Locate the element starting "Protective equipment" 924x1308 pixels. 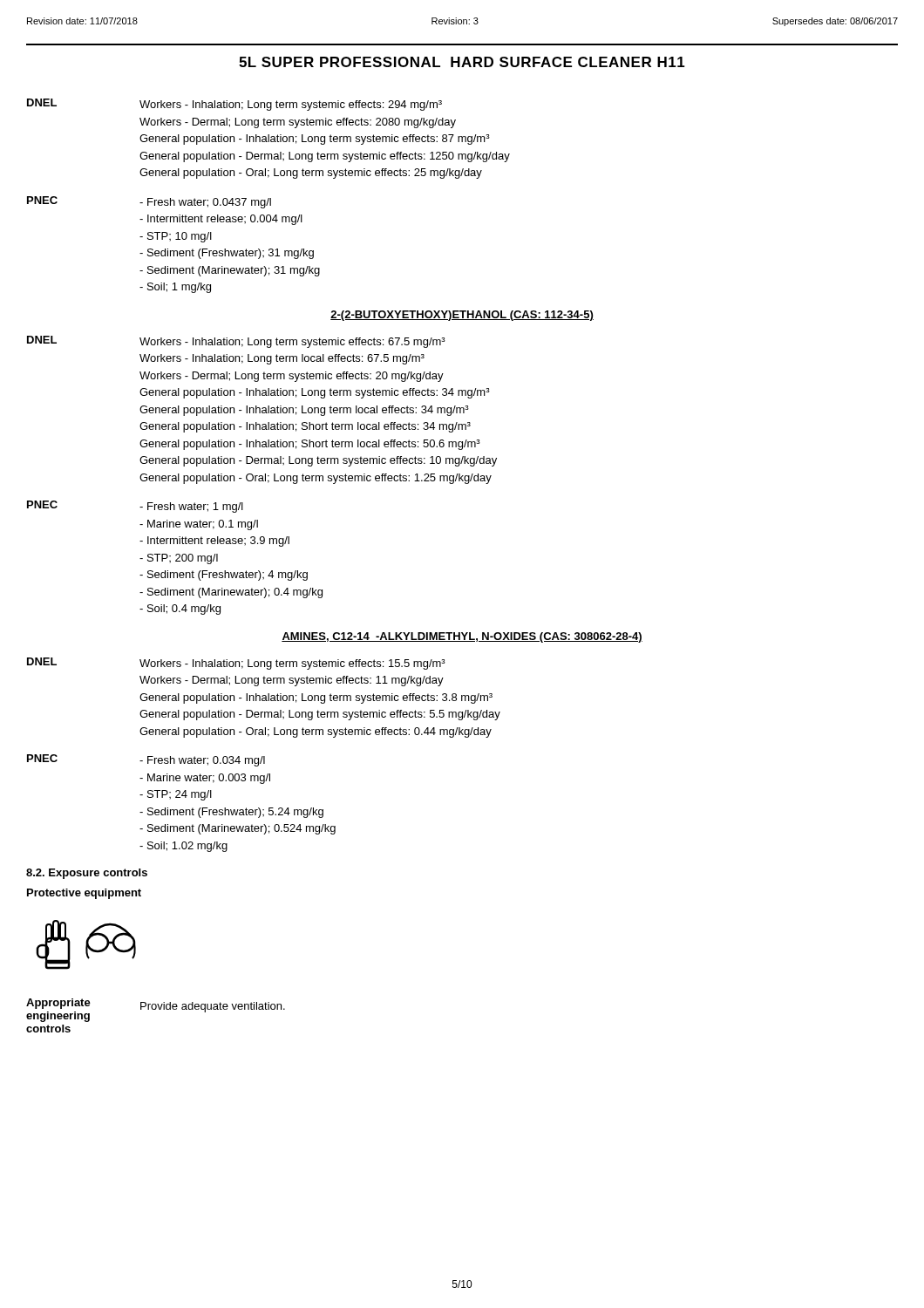tap(84, 892)
